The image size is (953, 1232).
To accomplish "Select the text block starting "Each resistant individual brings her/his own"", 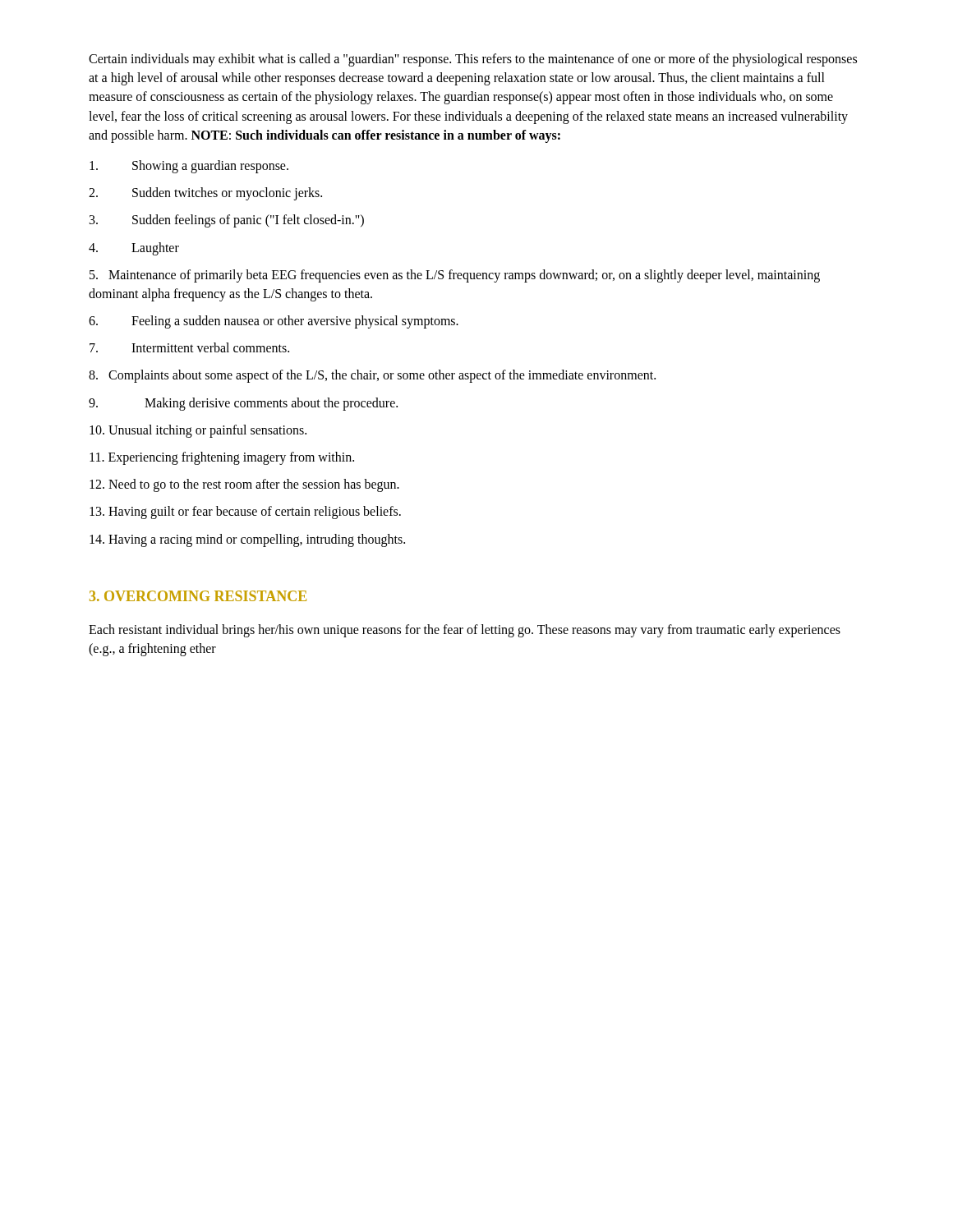I will point(465,639).
